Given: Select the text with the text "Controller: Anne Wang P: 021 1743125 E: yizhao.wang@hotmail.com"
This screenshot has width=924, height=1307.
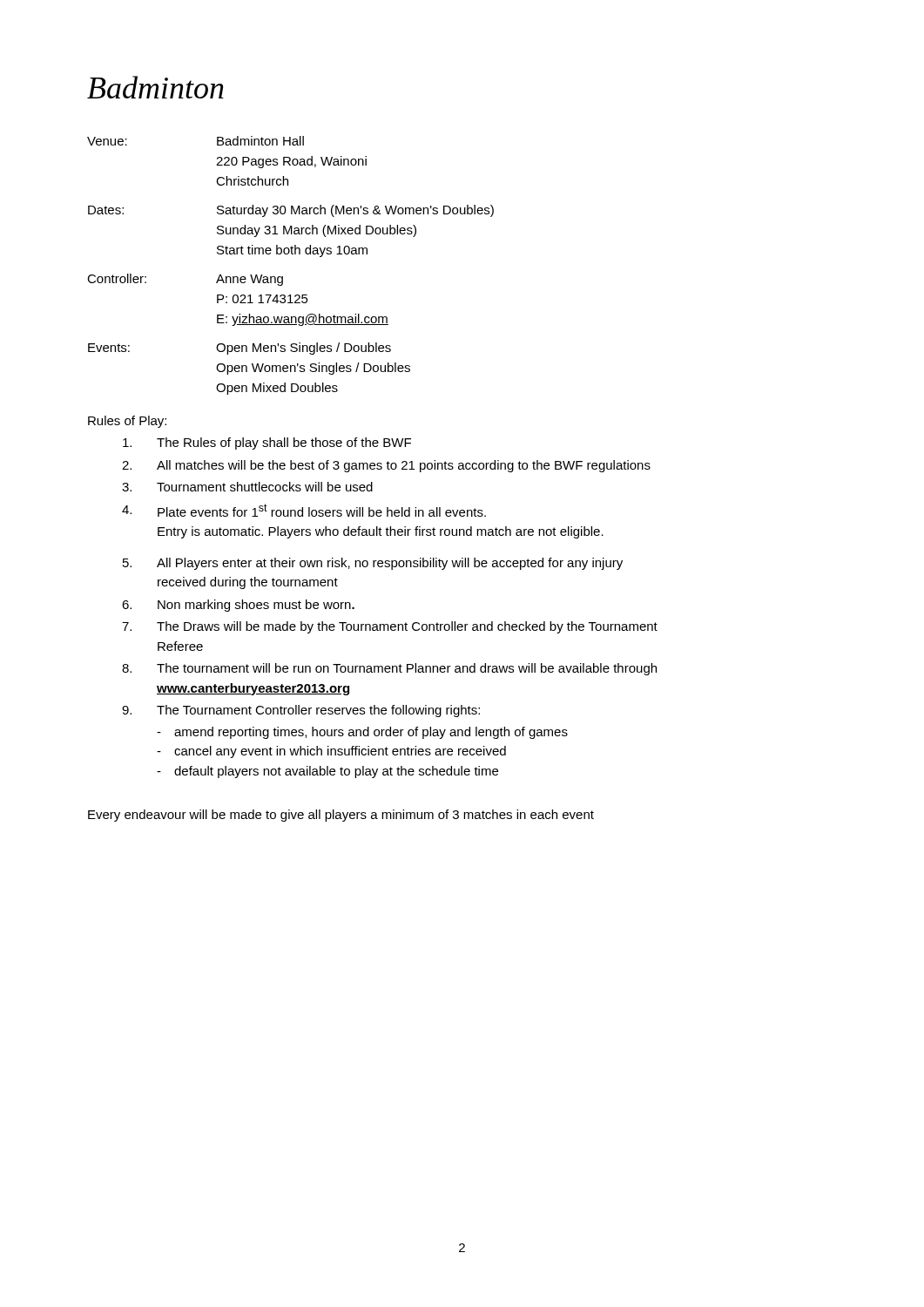Looking at the screenshot, I should coord(238,300).
